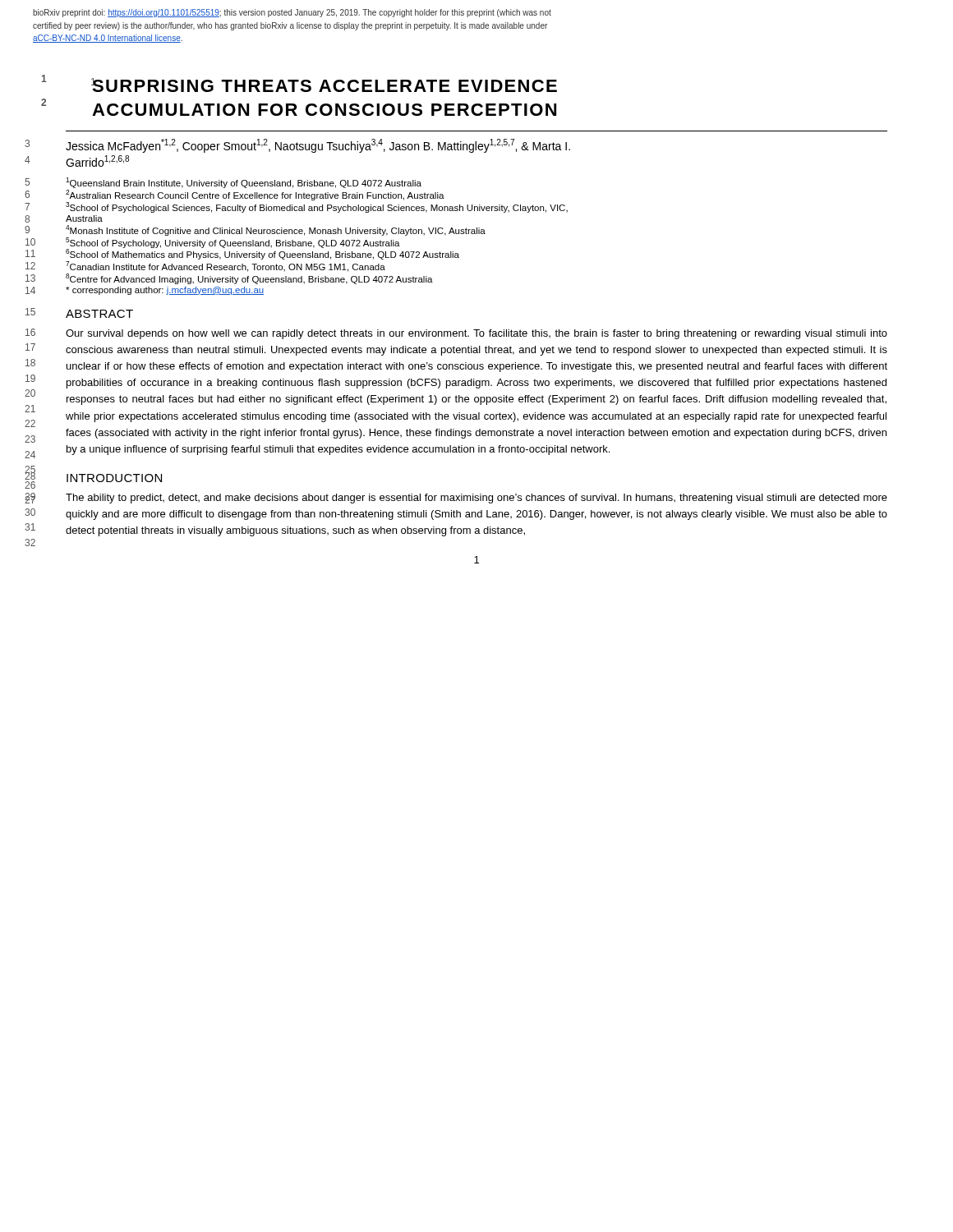Point to the block beginning "9 4Monash Institute"
This screenshot has width=953, height=1232.
click(476, 230)
